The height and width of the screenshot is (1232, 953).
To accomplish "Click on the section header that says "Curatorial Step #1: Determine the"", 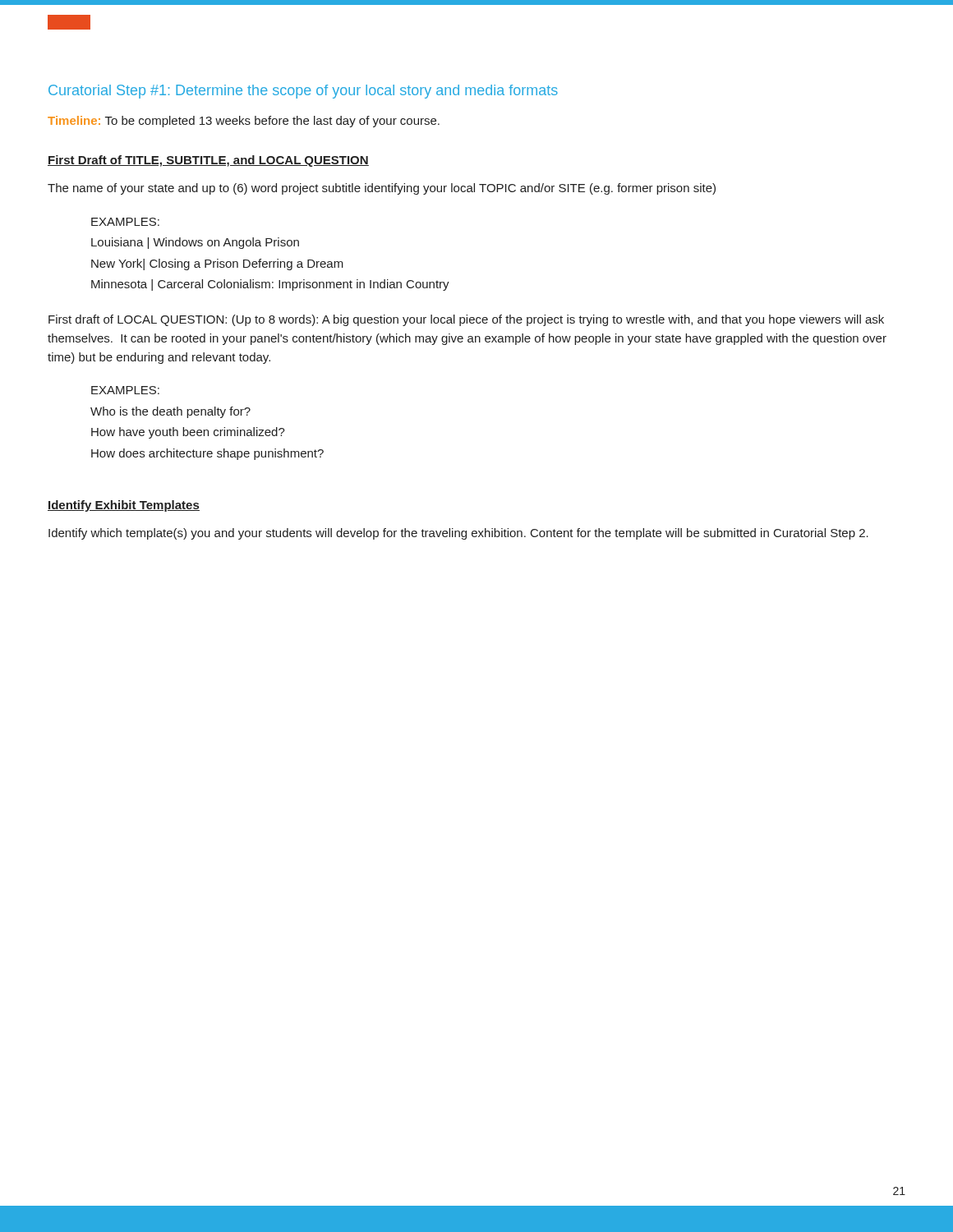I will tap(303, 90).
